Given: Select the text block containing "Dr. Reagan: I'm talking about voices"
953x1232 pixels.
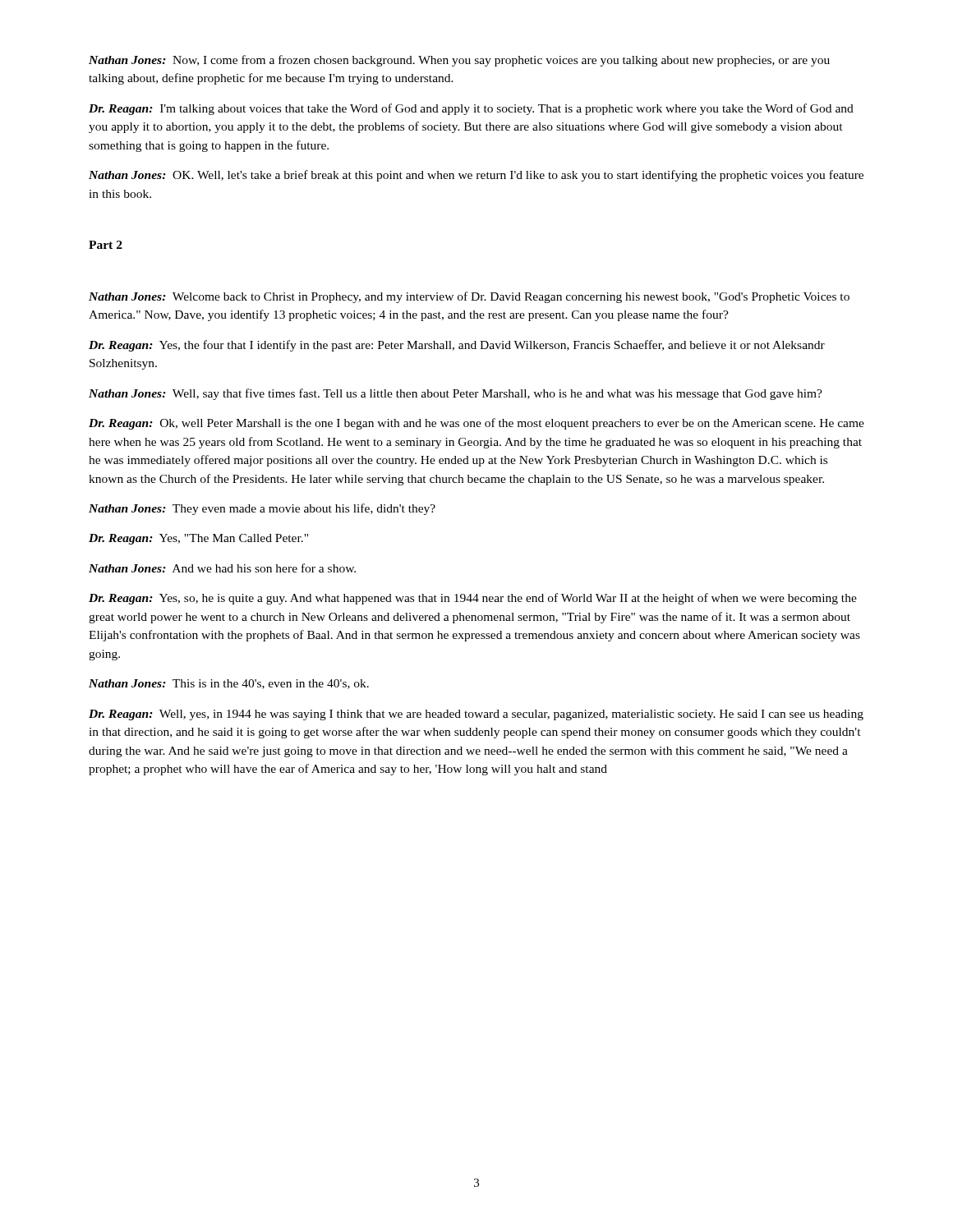Looking at the screenshot, I should 471,126.
